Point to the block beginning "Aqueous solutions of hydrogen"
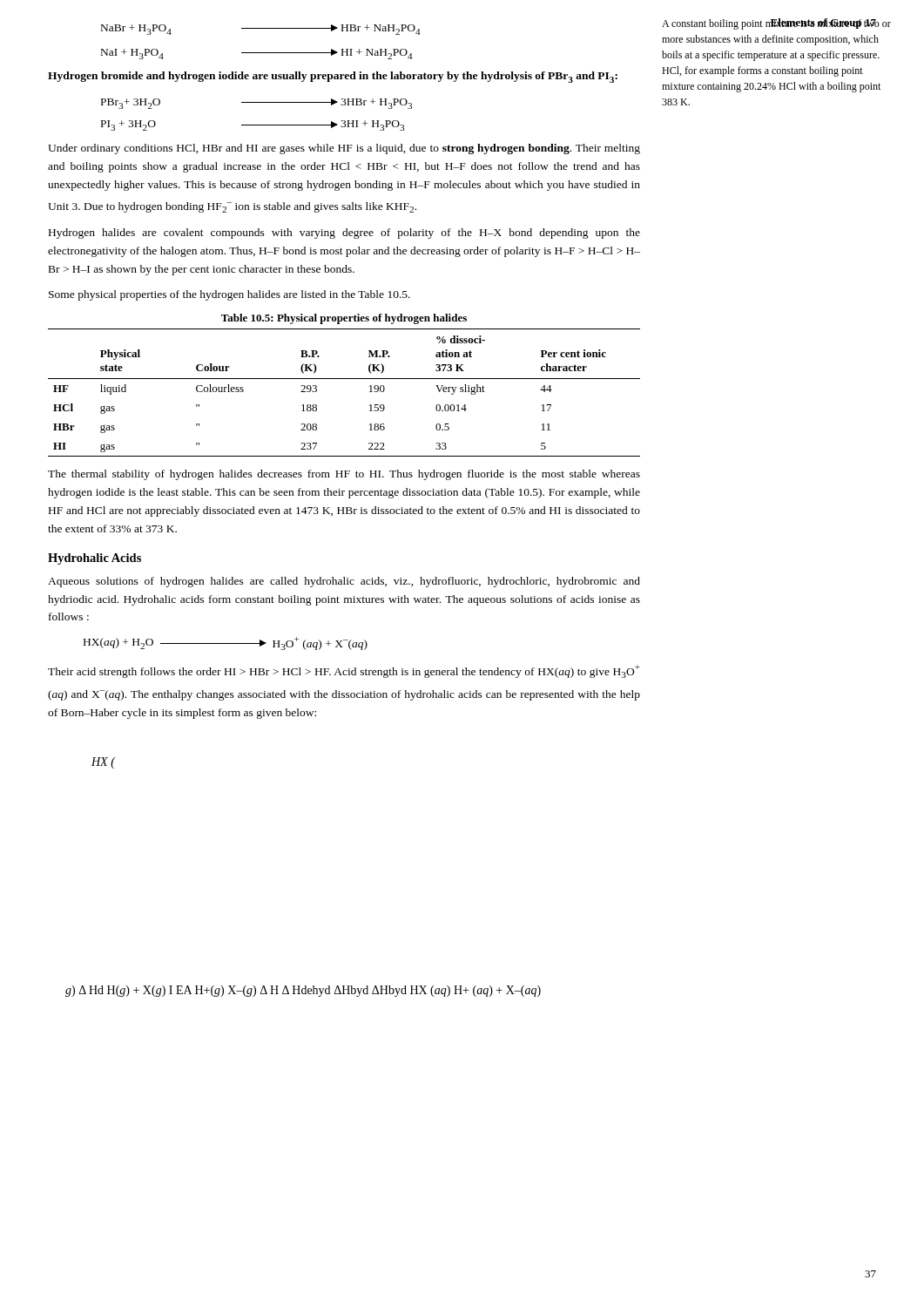Image resolution: width=924 pixels, height=1307 pixels. click(344, 599)
